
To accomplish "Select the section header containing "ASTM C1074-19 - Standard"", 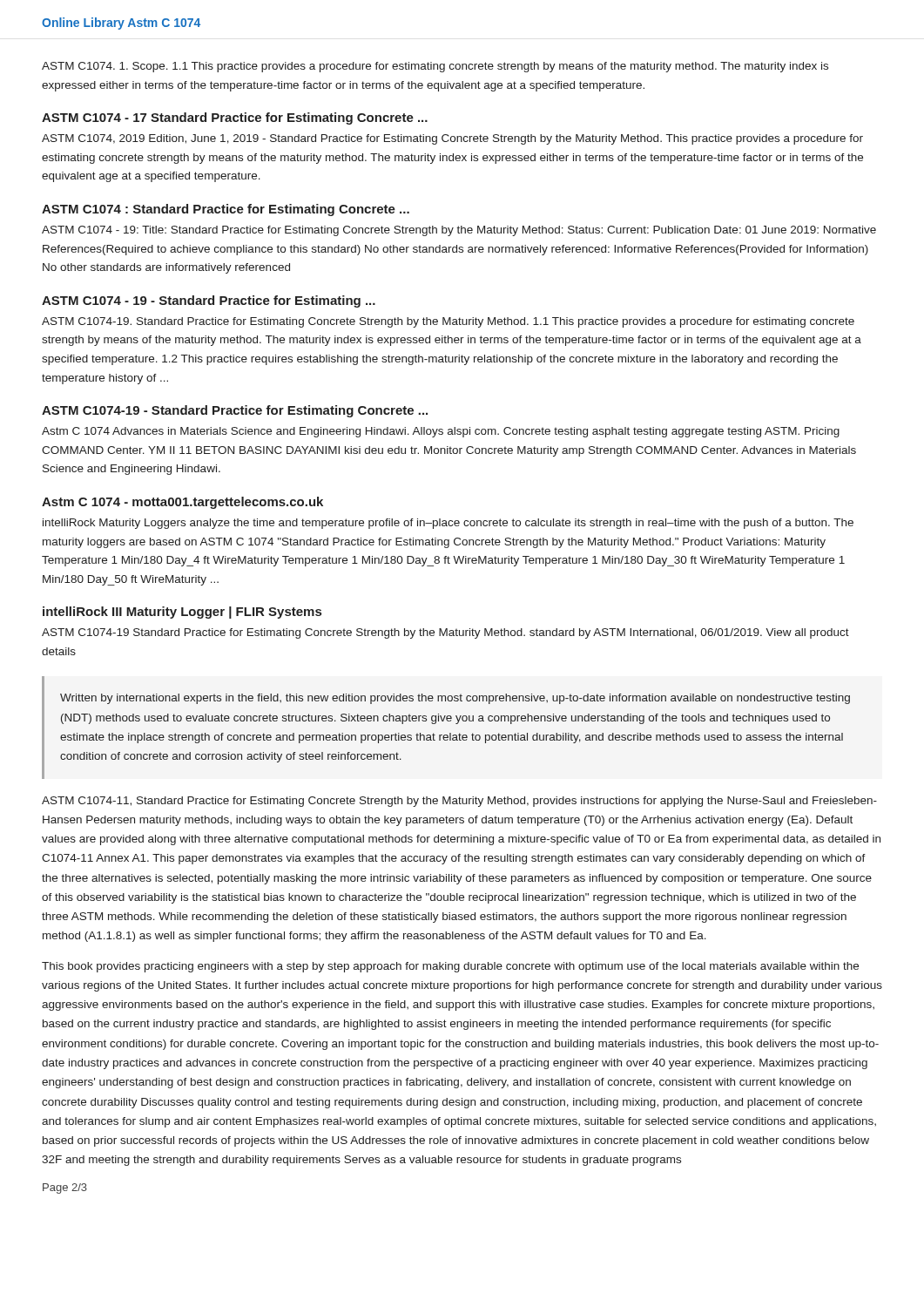I will (x=235, y=411).
